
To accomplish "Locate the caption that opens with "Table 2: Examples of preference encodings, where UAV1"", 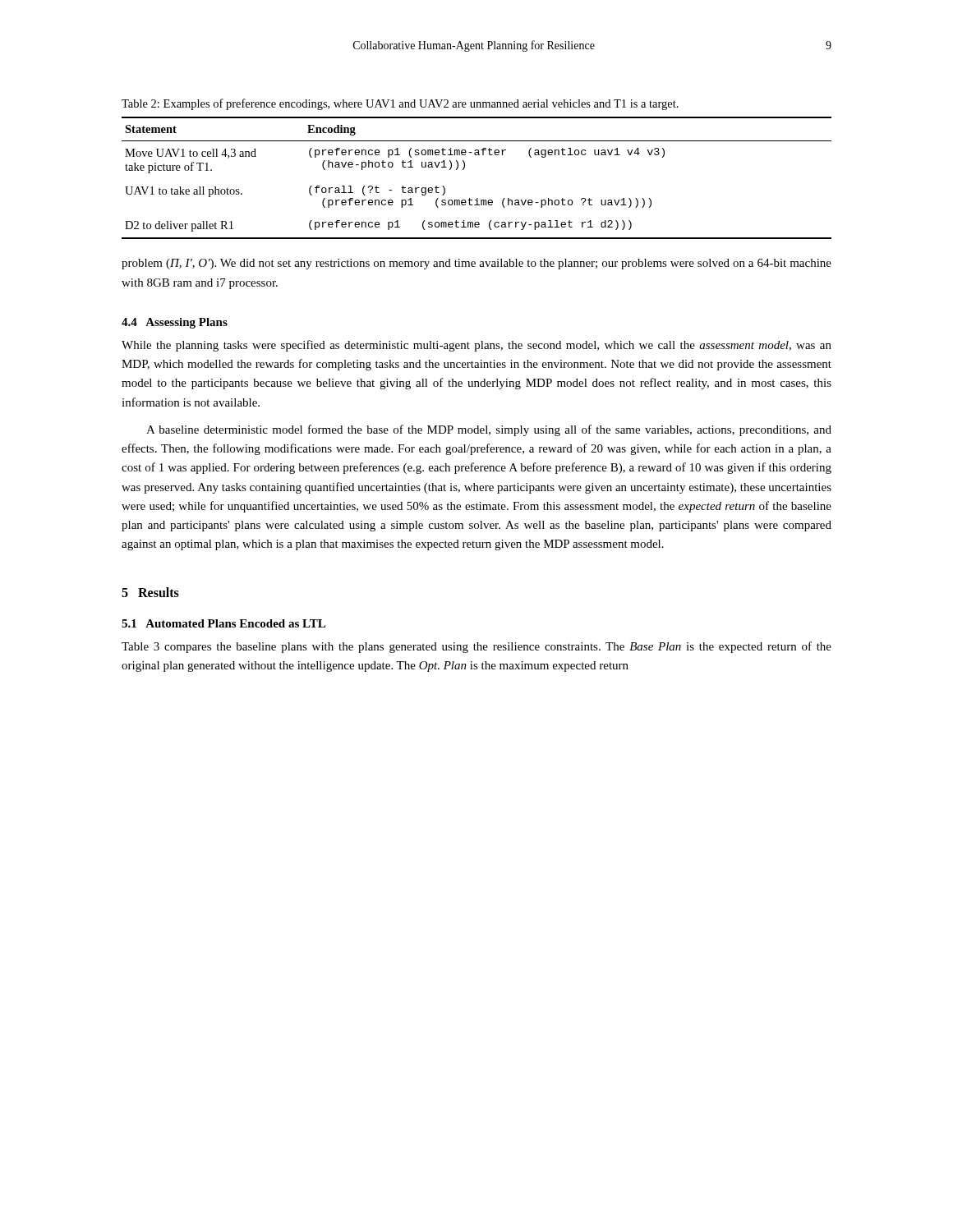I will [x=400, y=103].
